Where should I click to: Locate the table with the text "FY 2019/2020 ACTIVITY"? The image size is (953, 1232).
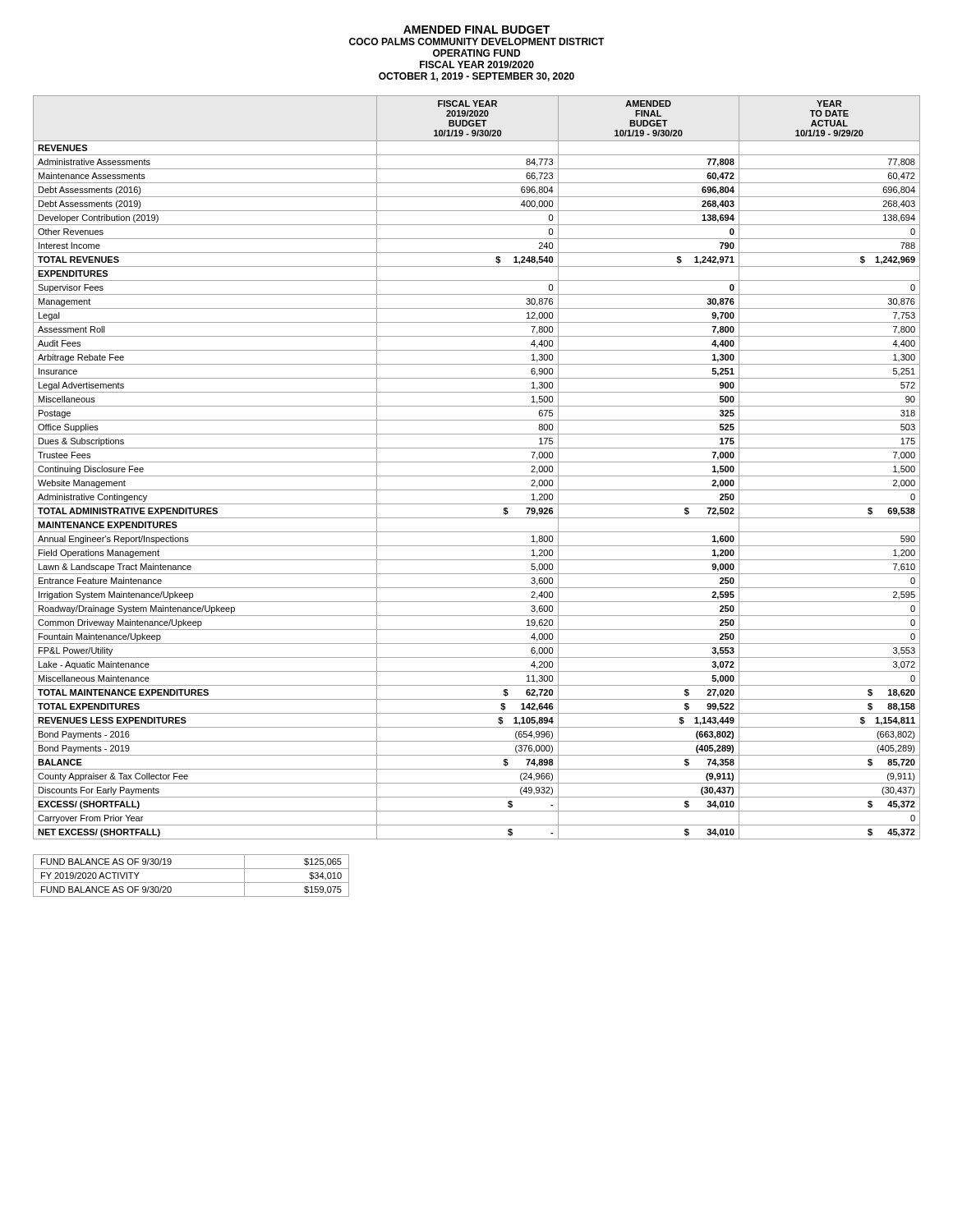click(476, 876)
